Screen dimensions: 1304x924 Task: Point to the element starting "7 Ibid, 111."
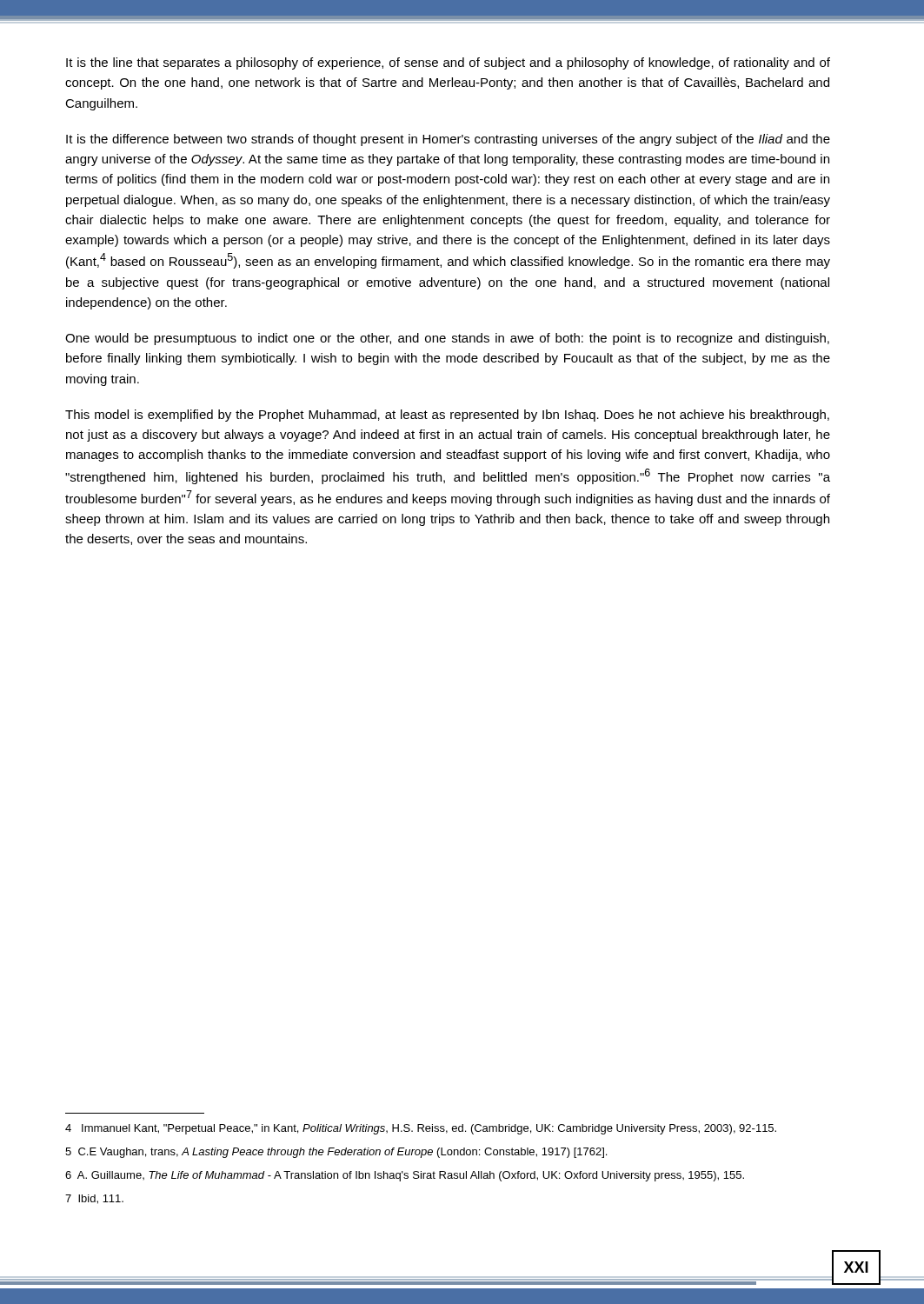[95, 1198]
